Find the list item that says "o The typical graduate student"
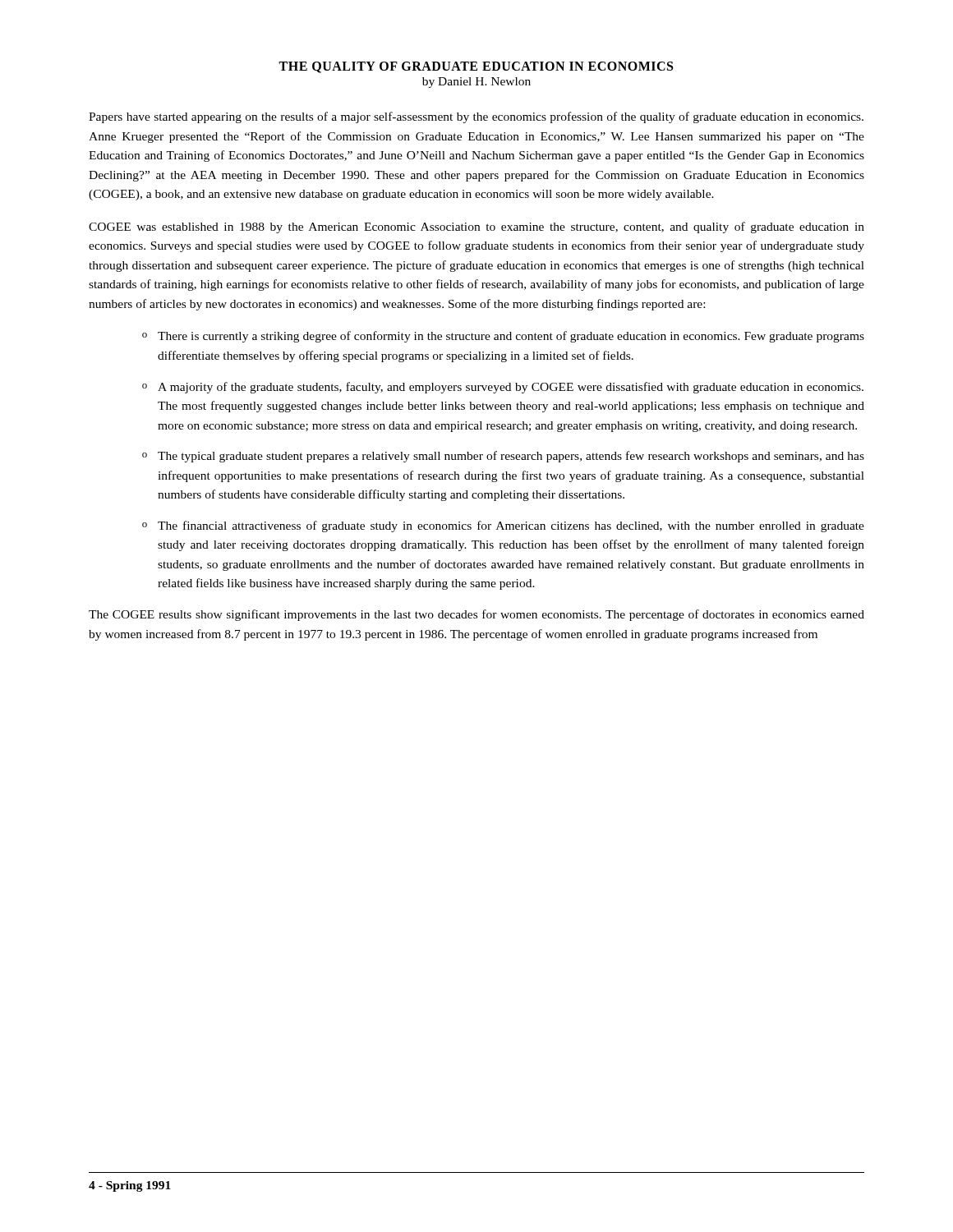The height and width of the screenshot is (1232, 953). tap(498, 475)
